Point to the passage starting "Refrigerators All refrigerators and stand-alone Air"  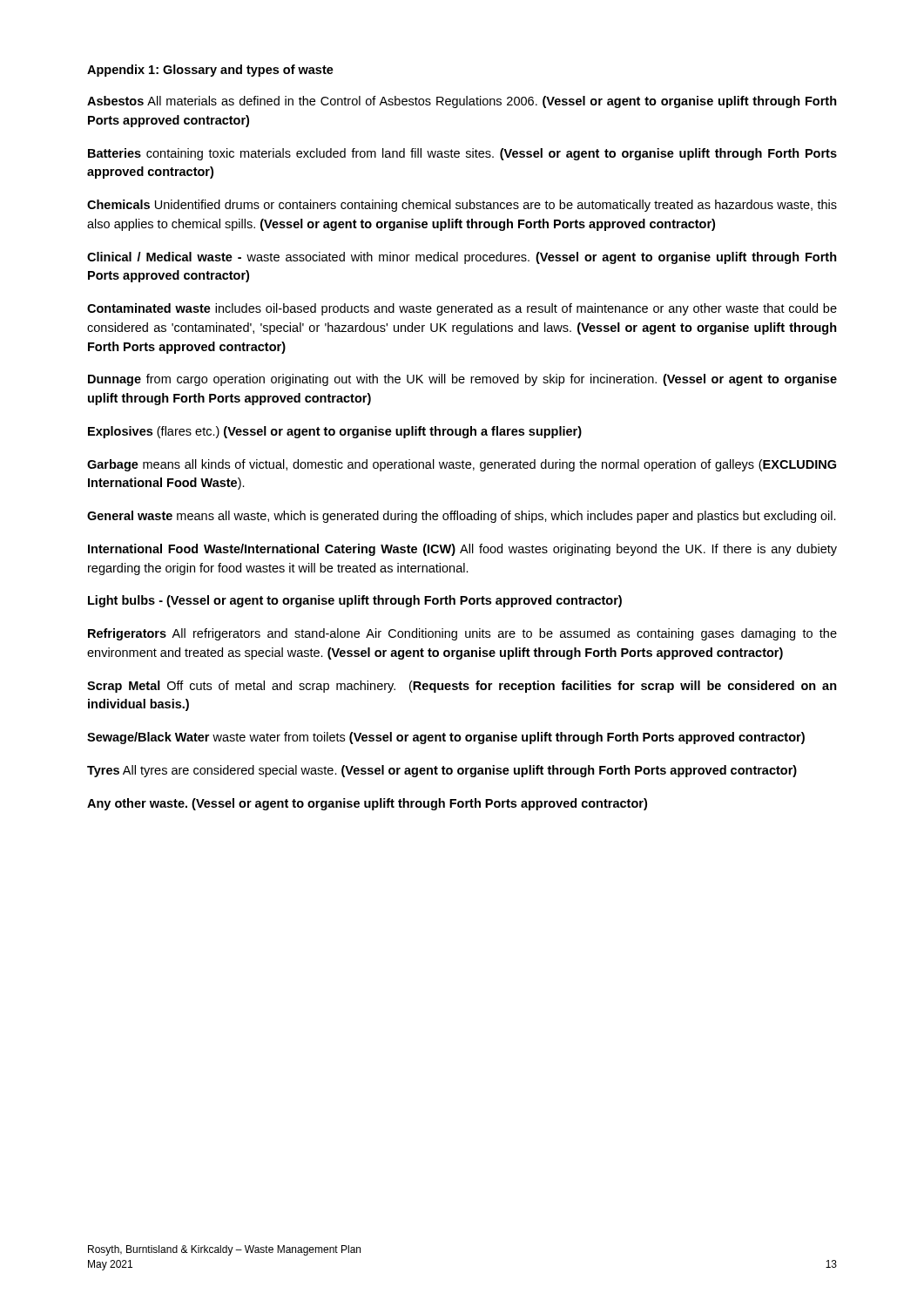point(462,643)
